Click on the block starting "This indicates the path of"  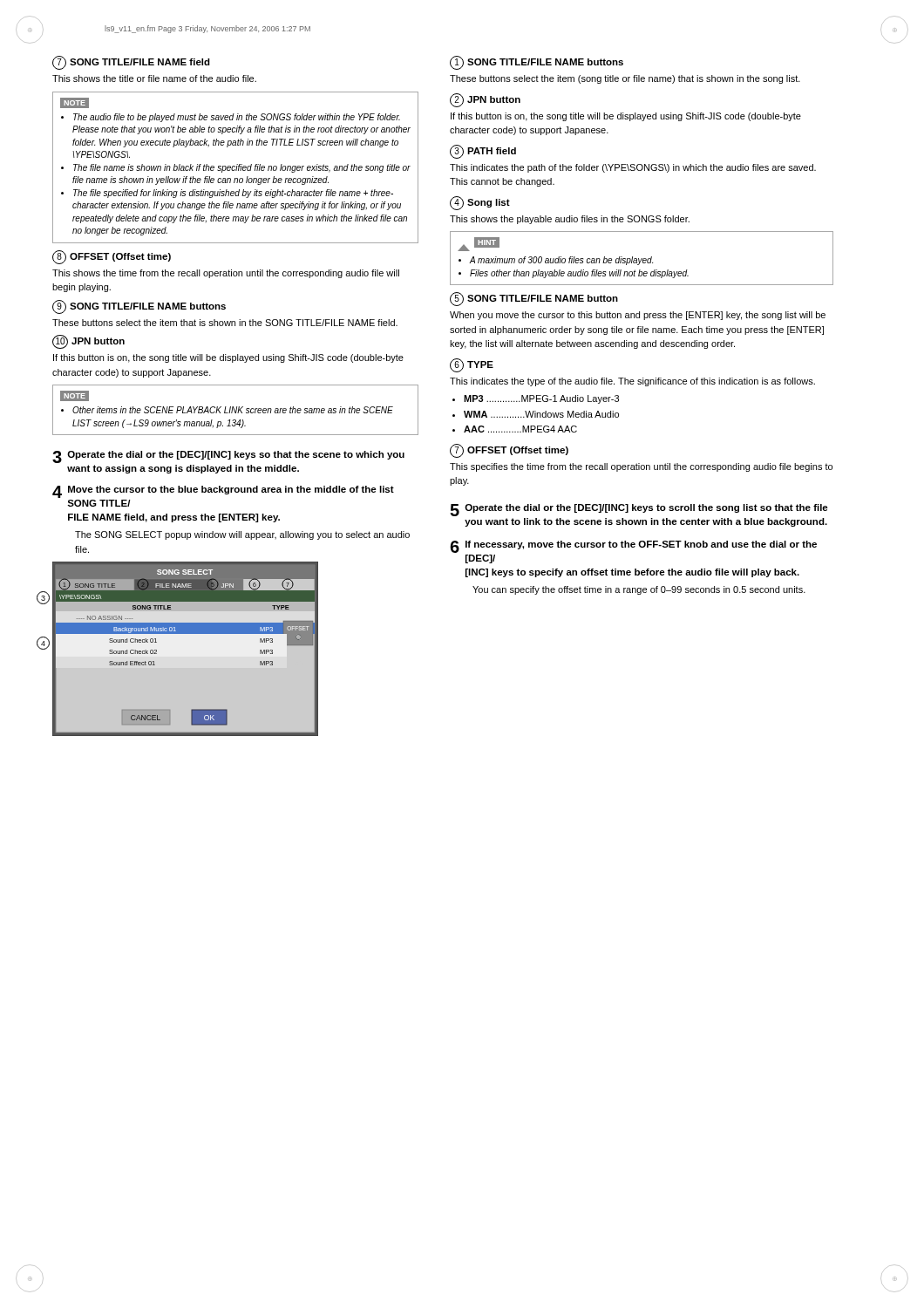click(633, 174)
